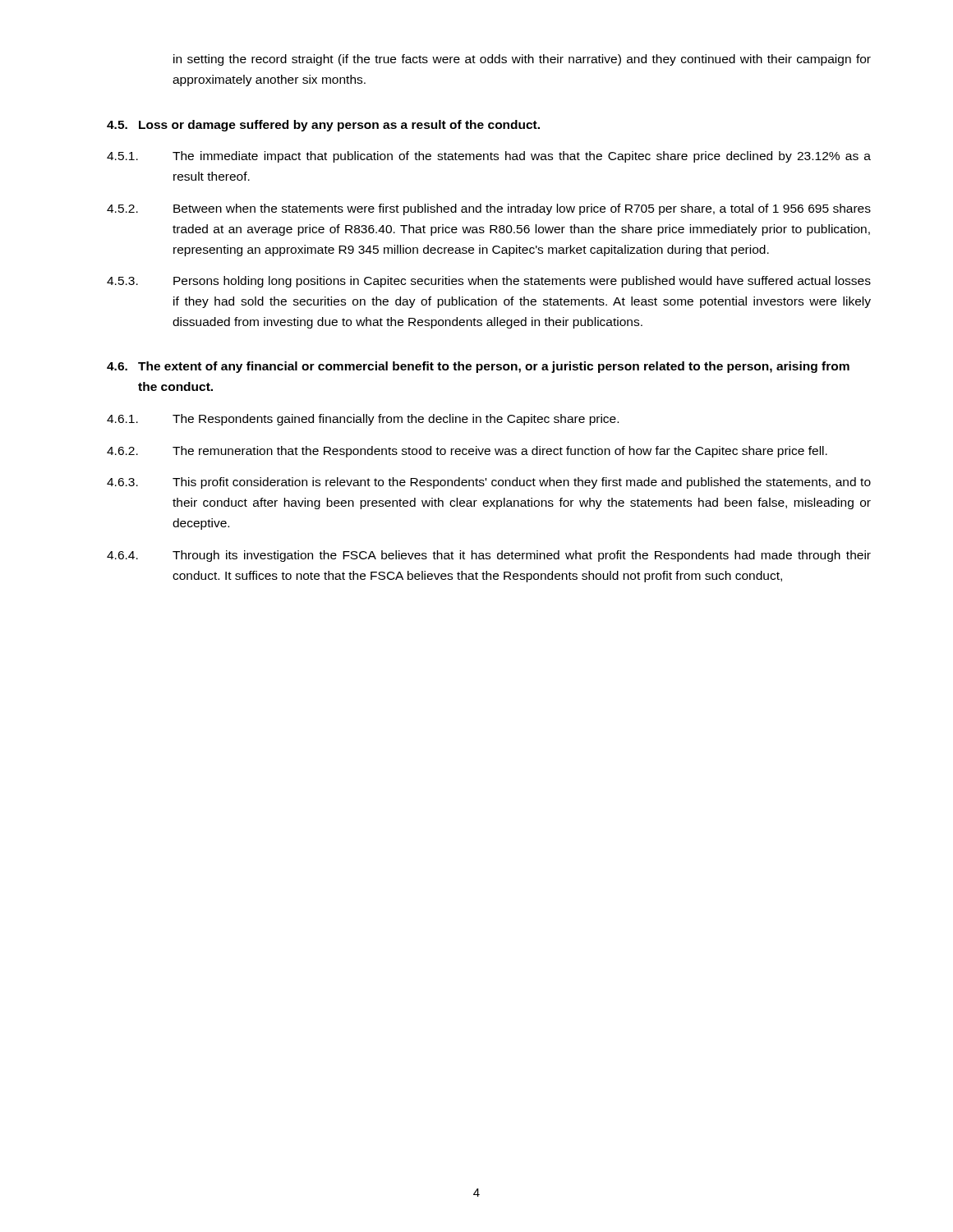Select the list item containing "4.6.1. The Respondents gained financially from"
953x1232 pixels.
click(489, 419)
